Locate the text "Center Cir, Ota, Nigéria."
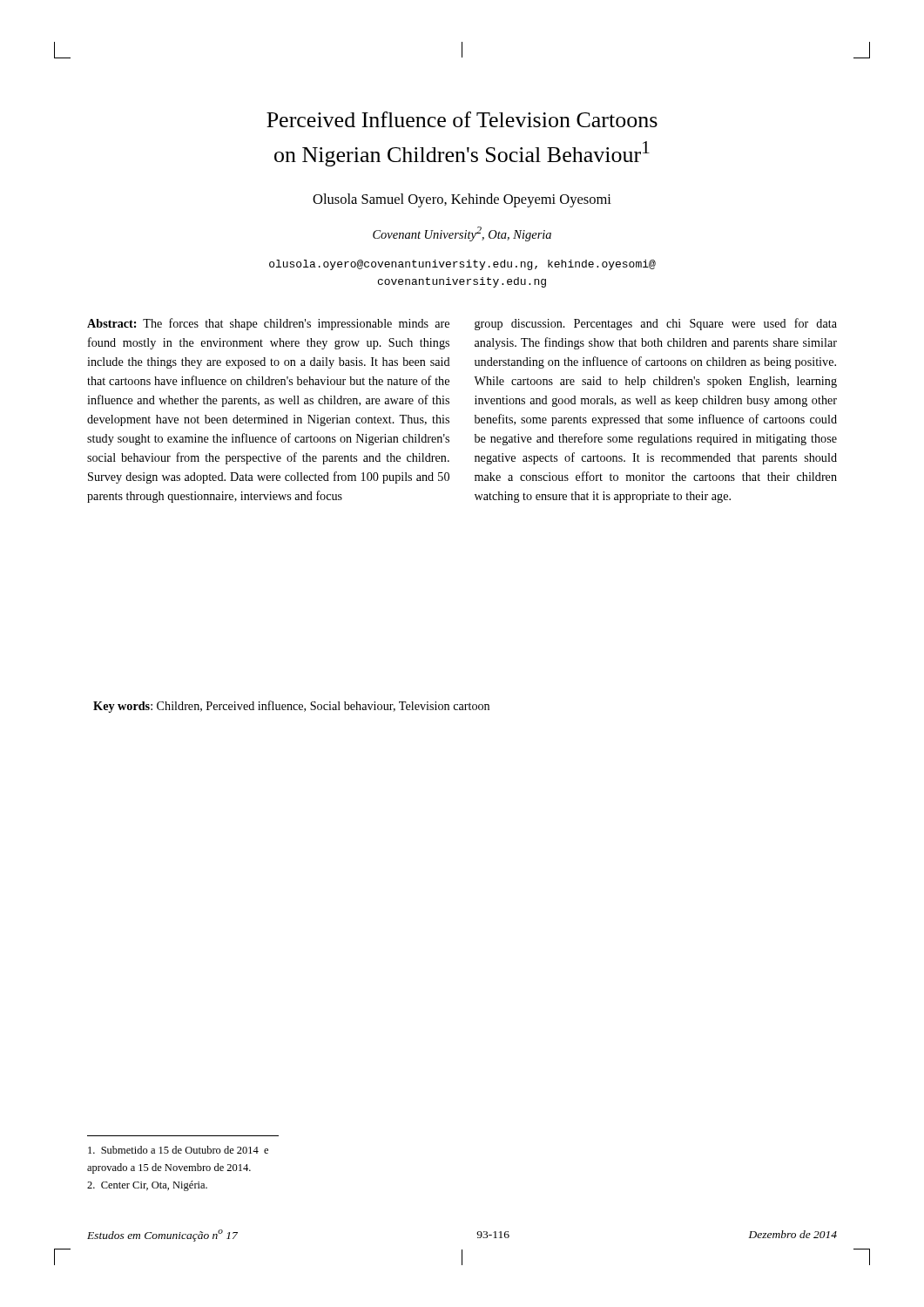The image size is (924, 1307). [x=148, y=1185]
